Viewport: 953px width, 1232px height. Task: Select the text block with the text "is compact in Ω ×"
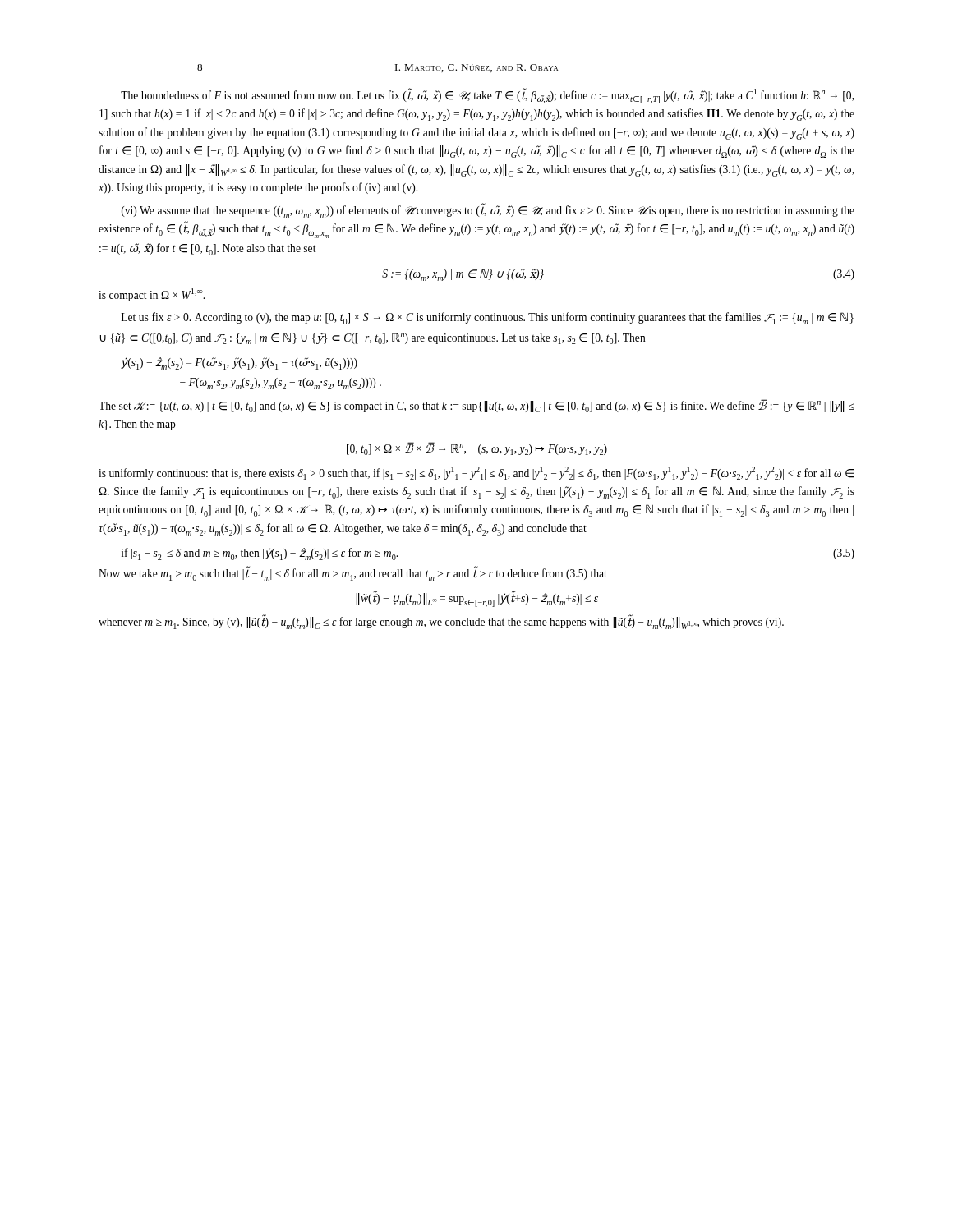152,294
